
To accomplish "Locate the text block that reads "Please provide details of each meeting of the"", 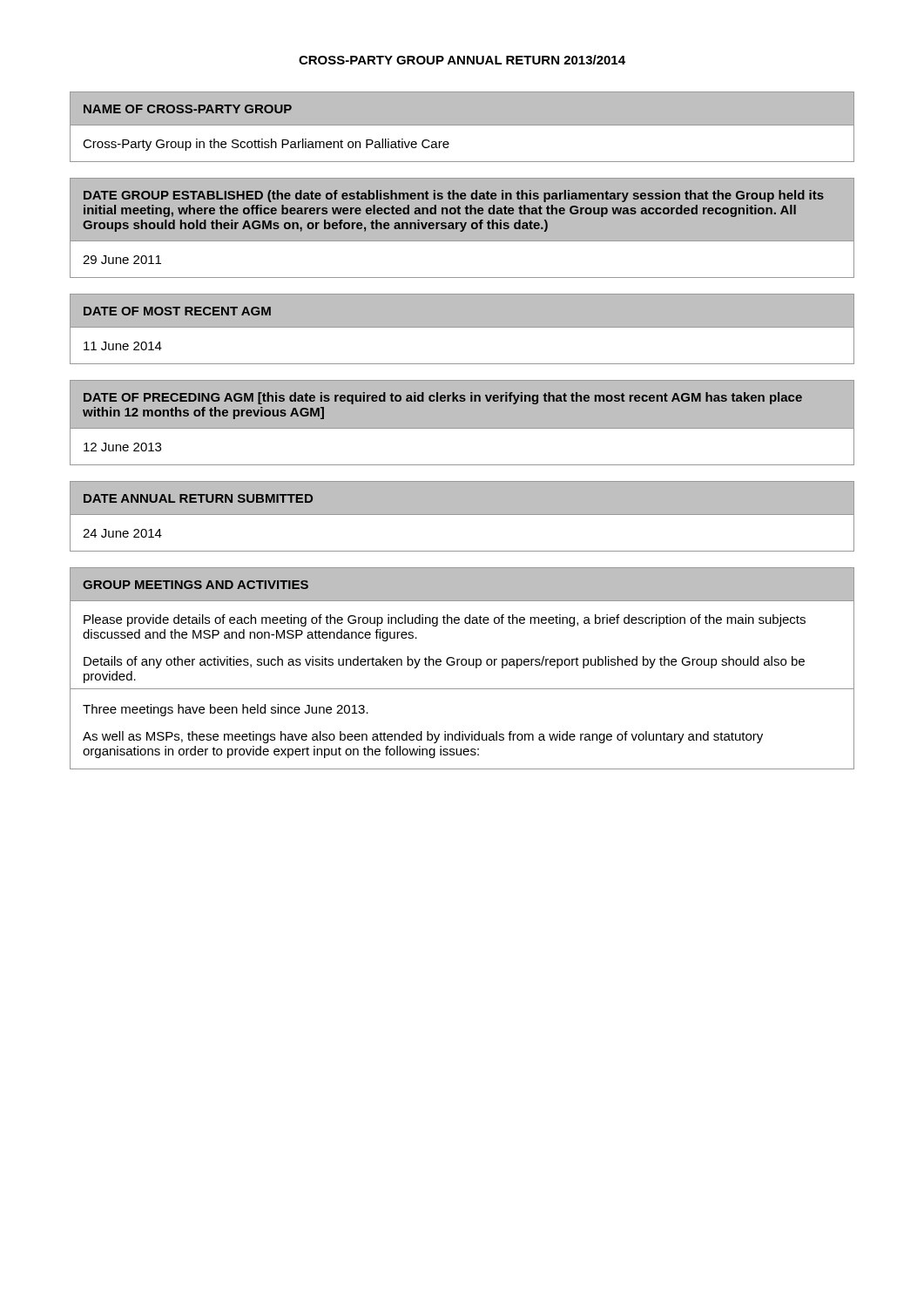I will 444,627.
